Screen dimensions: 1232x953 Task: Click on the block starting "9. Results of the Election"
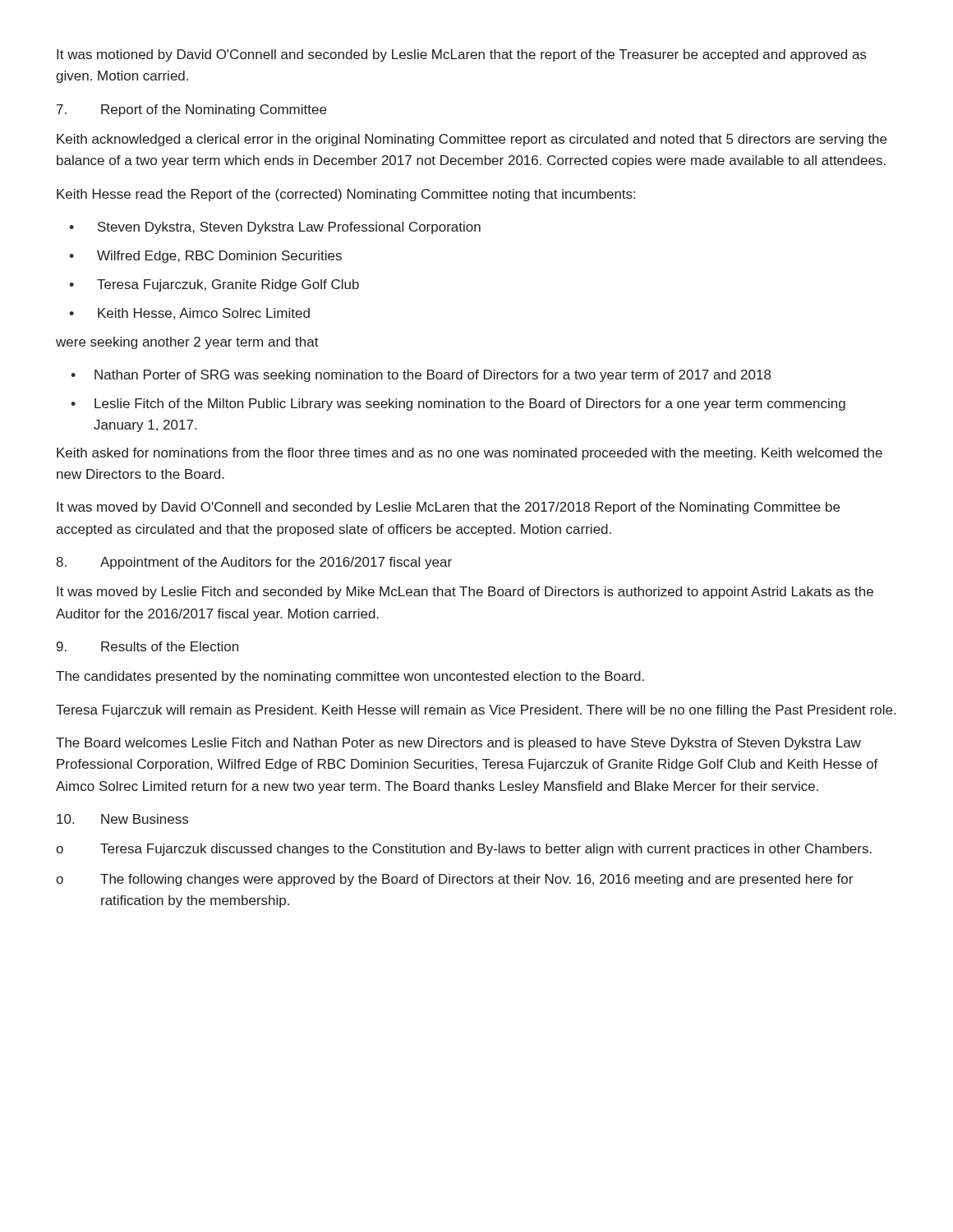point(148,647)
